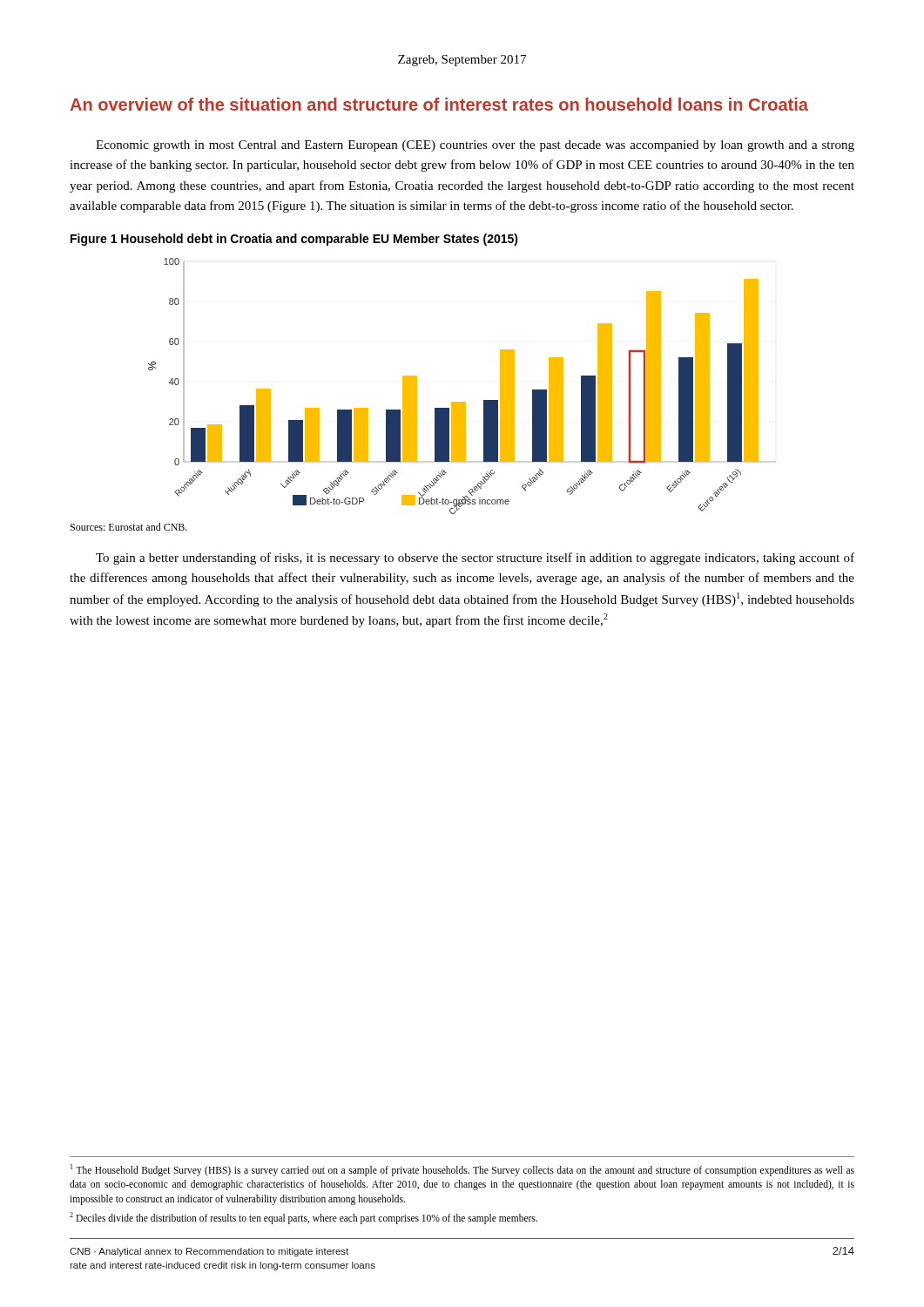The height and width of the screenshot is (1307, 924).
Task: Locate the block of text that opens with "2 Deciles divide the distribution of"
Action: tap(304, 1217)
